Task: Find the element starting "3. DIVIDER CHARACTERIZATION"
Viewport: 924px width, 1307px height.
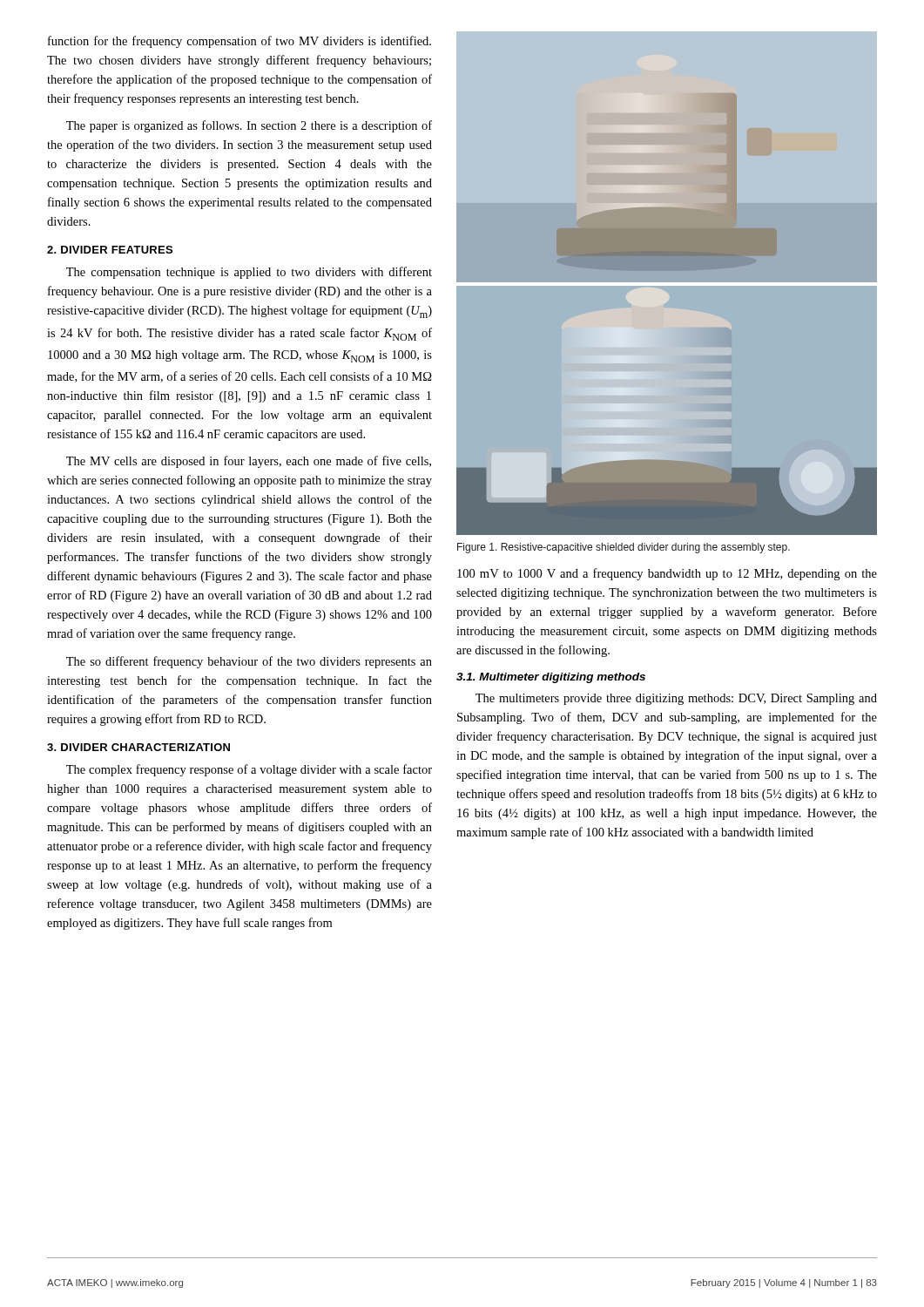Action: point(139,747)
